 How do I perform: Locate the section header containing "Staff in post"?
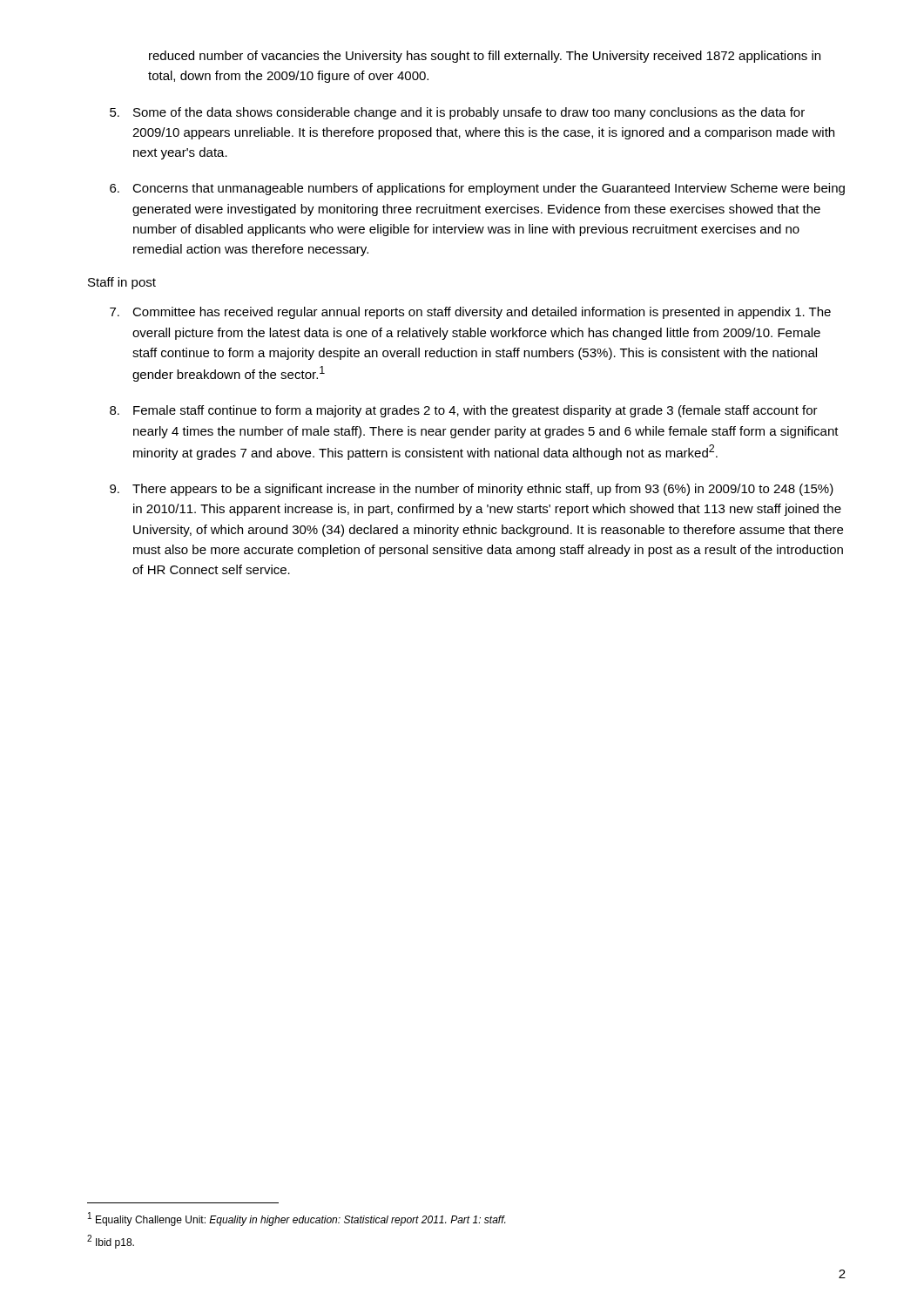pyautogui.click(x=122, y=282)
